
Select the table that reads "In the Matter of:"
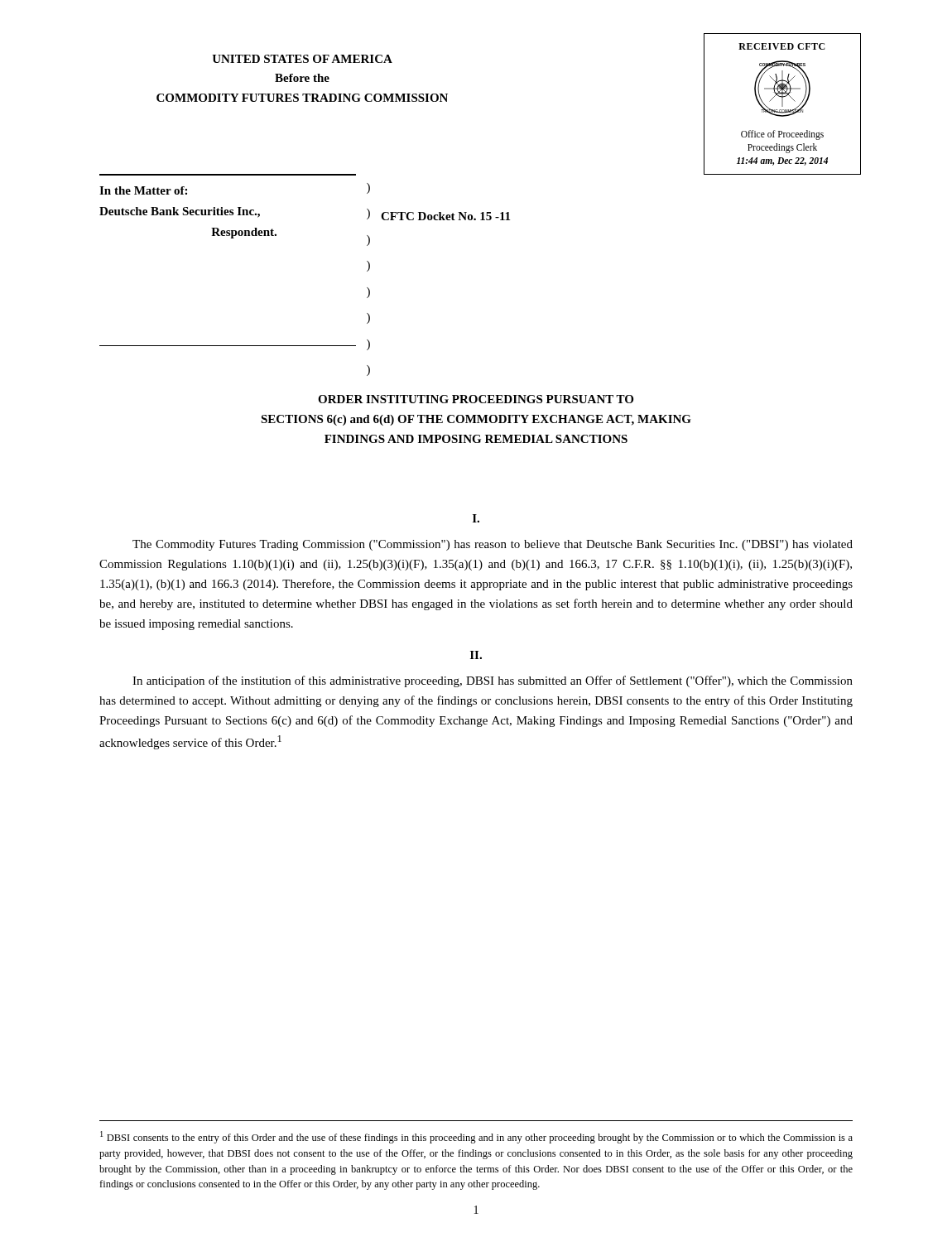tap(422, 278)
